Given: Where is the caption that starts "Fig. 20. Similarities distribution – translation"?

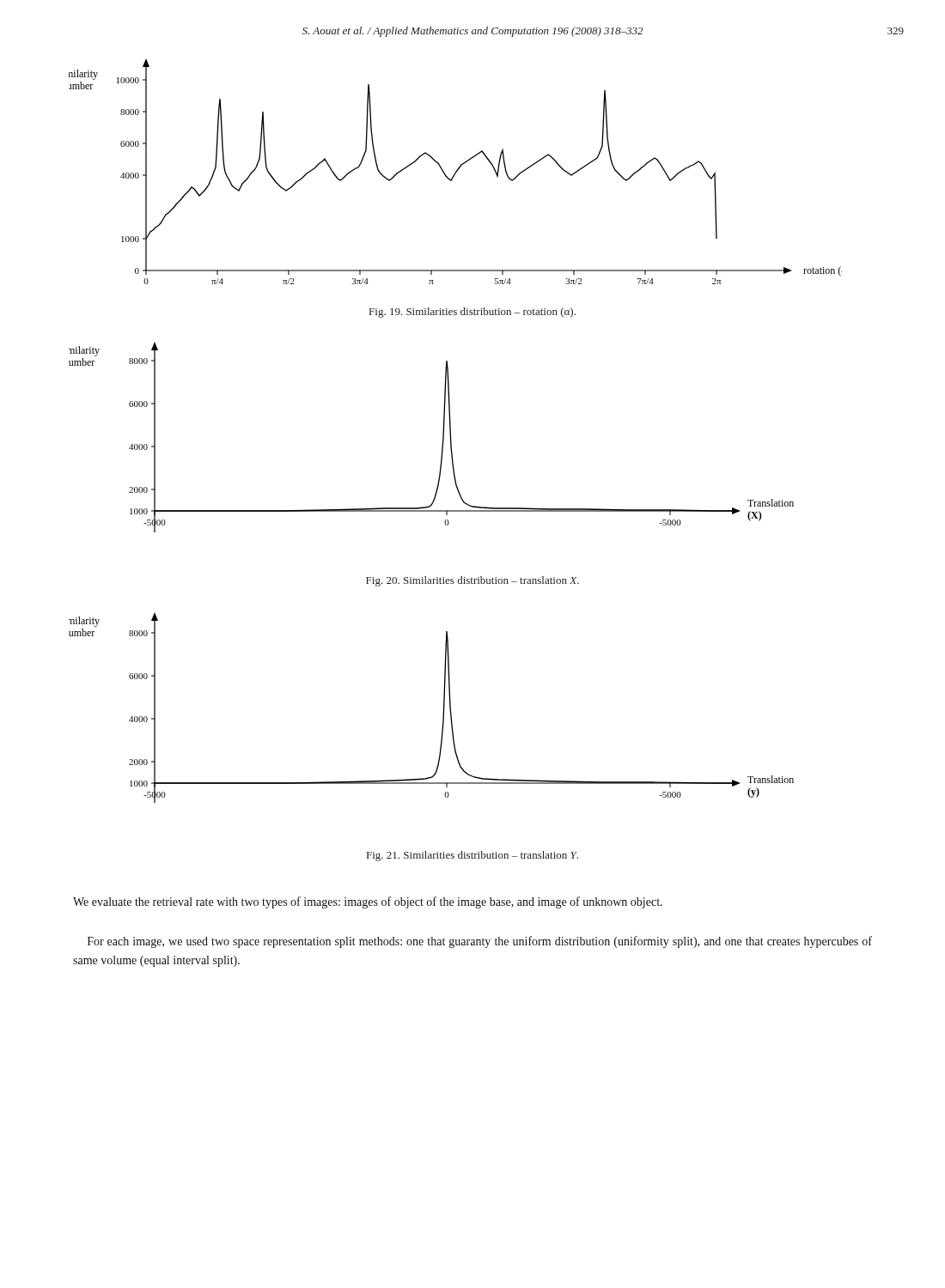Looking at the screenshot, I should [x=472, y=580].
